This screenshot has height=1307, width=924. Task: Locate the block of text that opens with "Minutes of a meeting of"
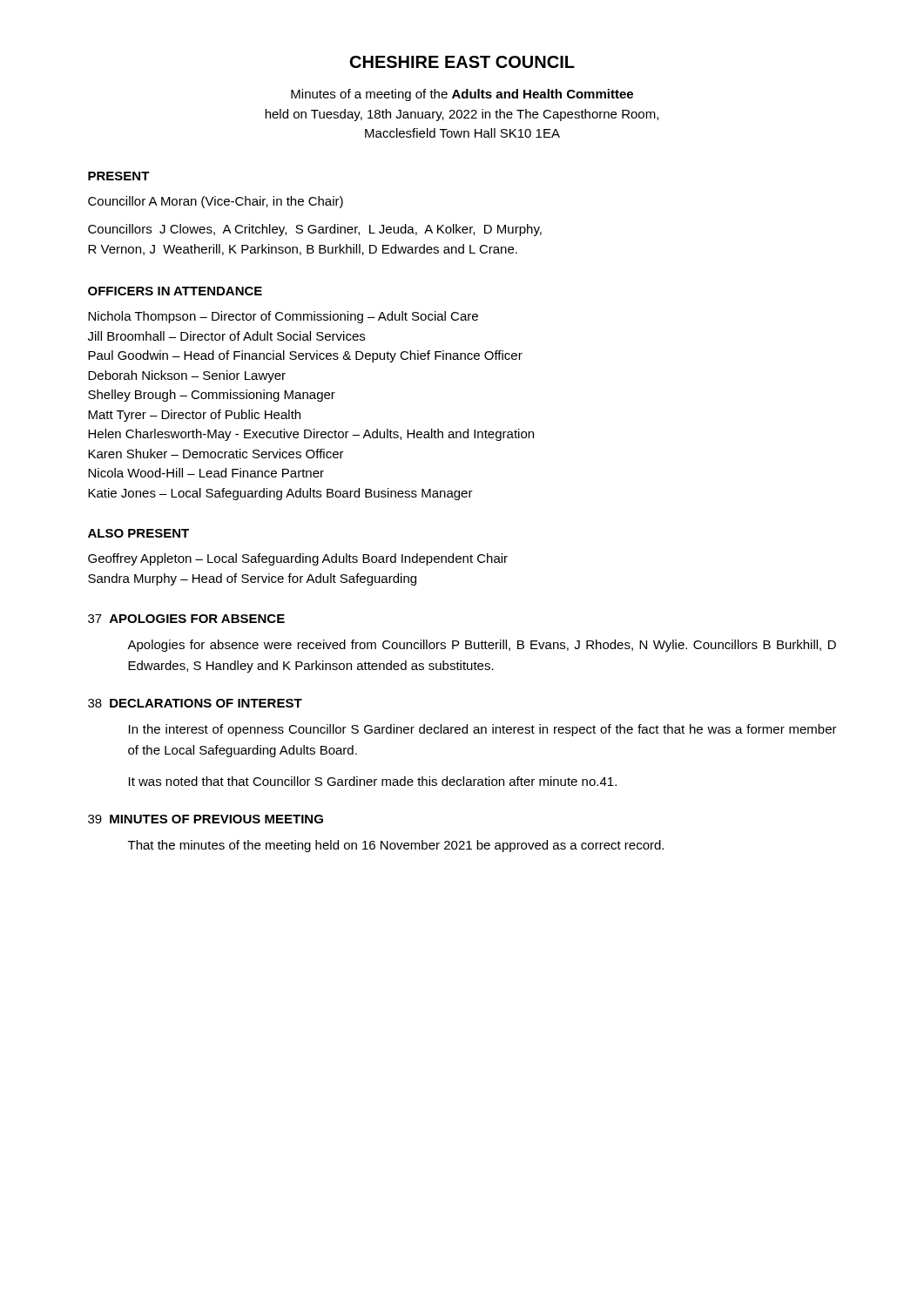click(x=462, y=114)
